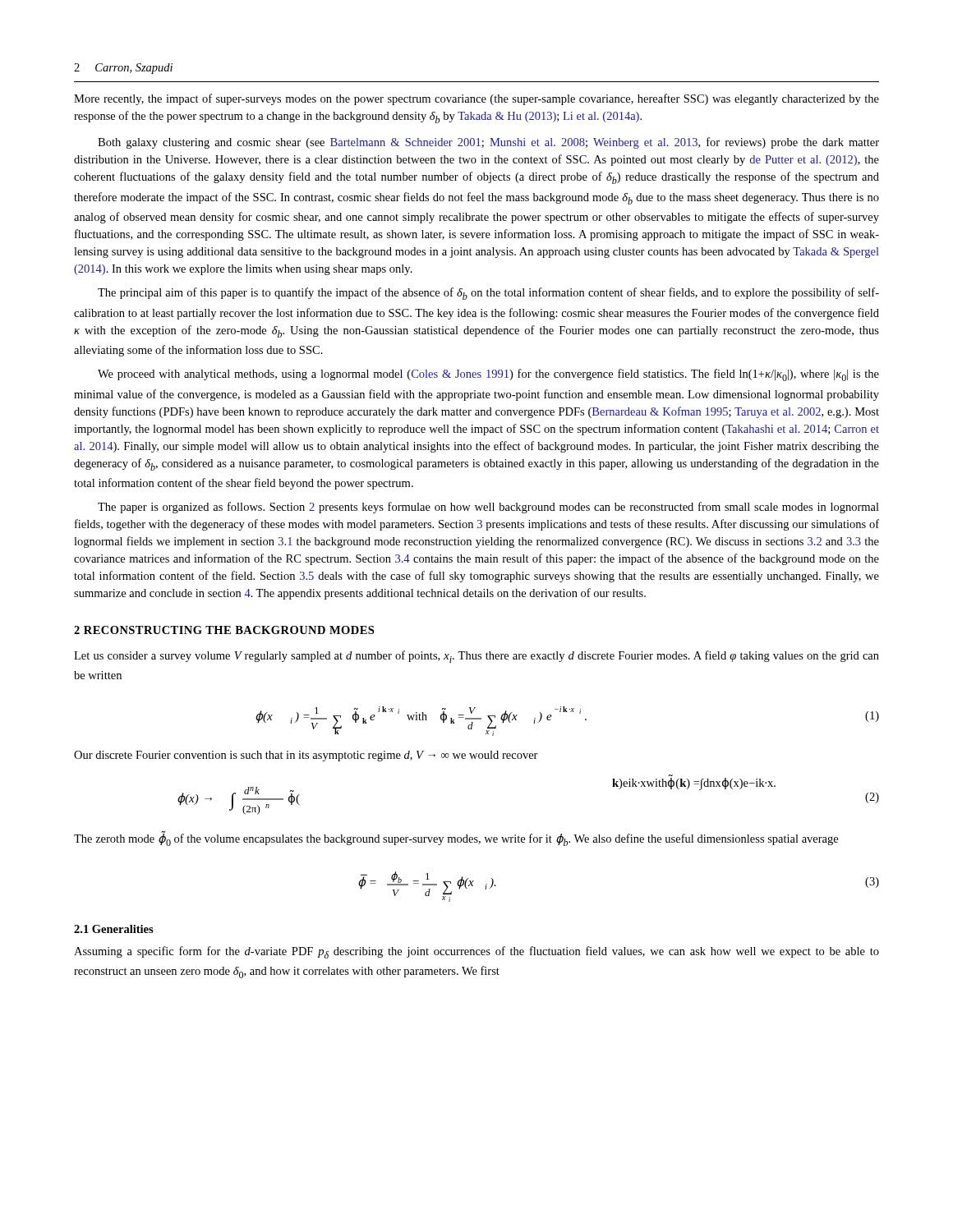Viewport: 953px width, 1232px height.
Task: Locate the formula that opens with "ϕ(x) → ∫ d n k"
Action: (232, 796)
